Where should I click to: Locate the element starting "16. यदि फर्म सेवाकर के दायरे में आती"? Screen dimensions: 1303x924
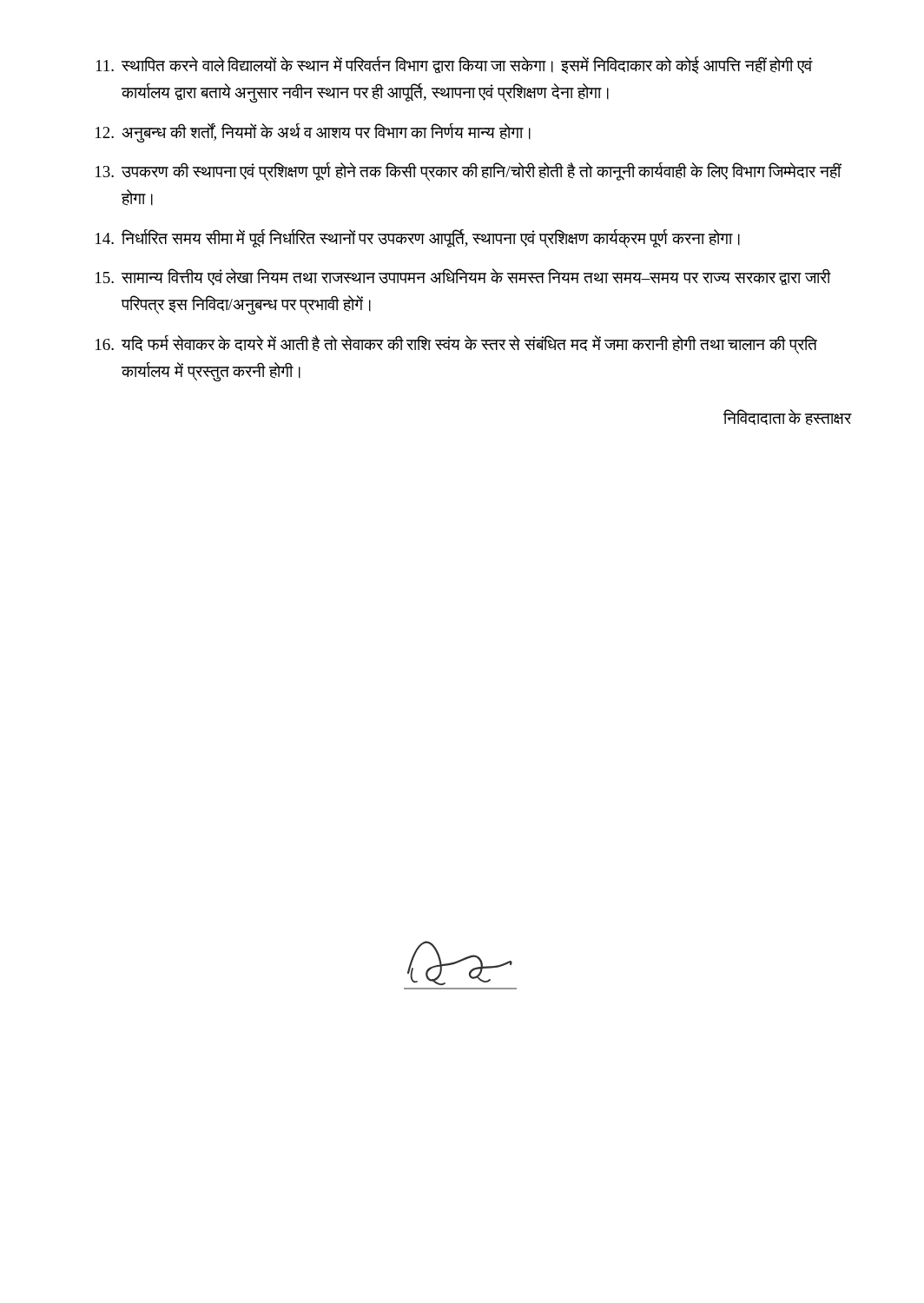click(460, 358)
